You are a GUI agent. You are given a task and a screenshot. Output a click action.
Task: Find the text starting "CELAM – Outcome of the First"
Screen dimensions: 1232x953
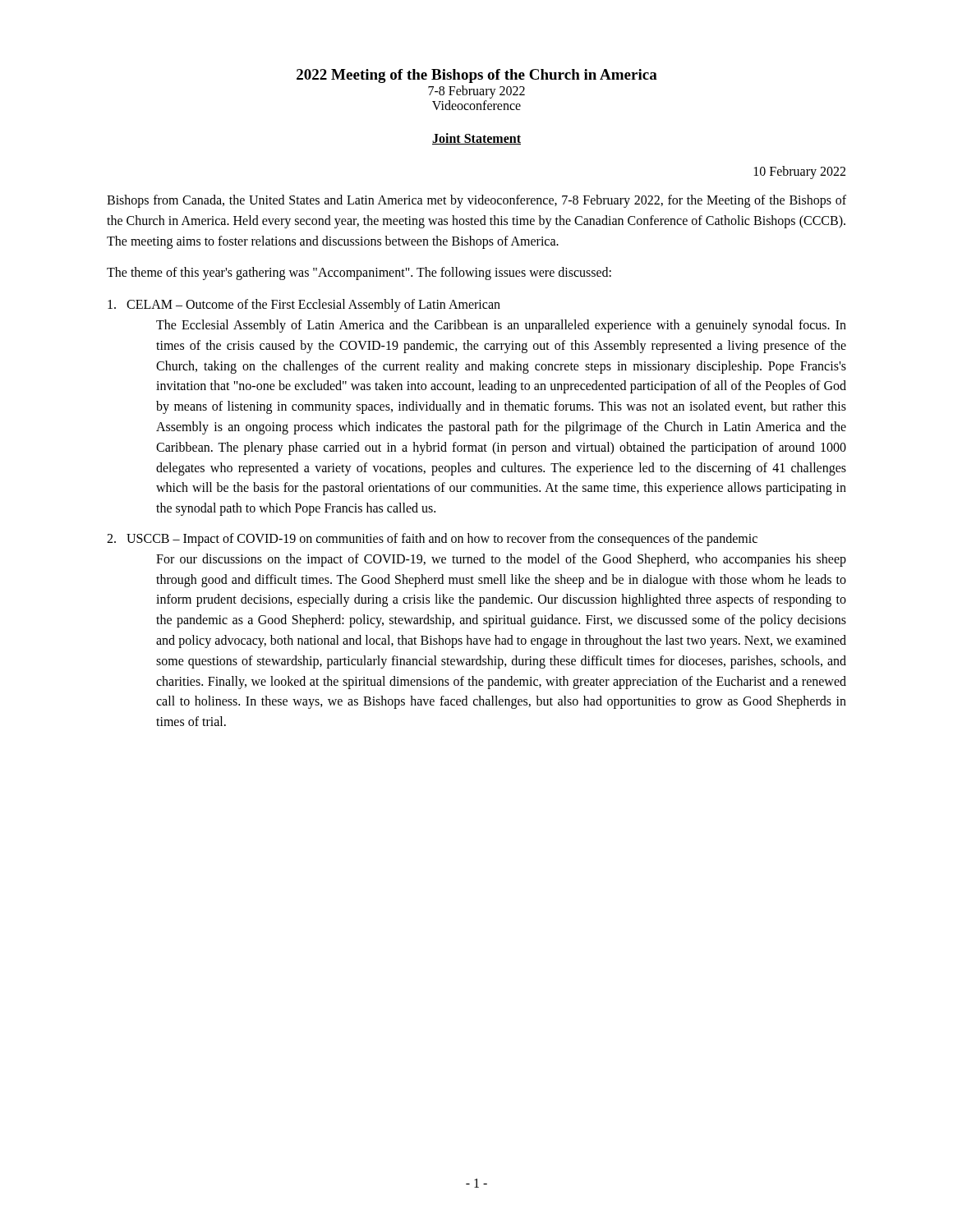click(476, 407)
